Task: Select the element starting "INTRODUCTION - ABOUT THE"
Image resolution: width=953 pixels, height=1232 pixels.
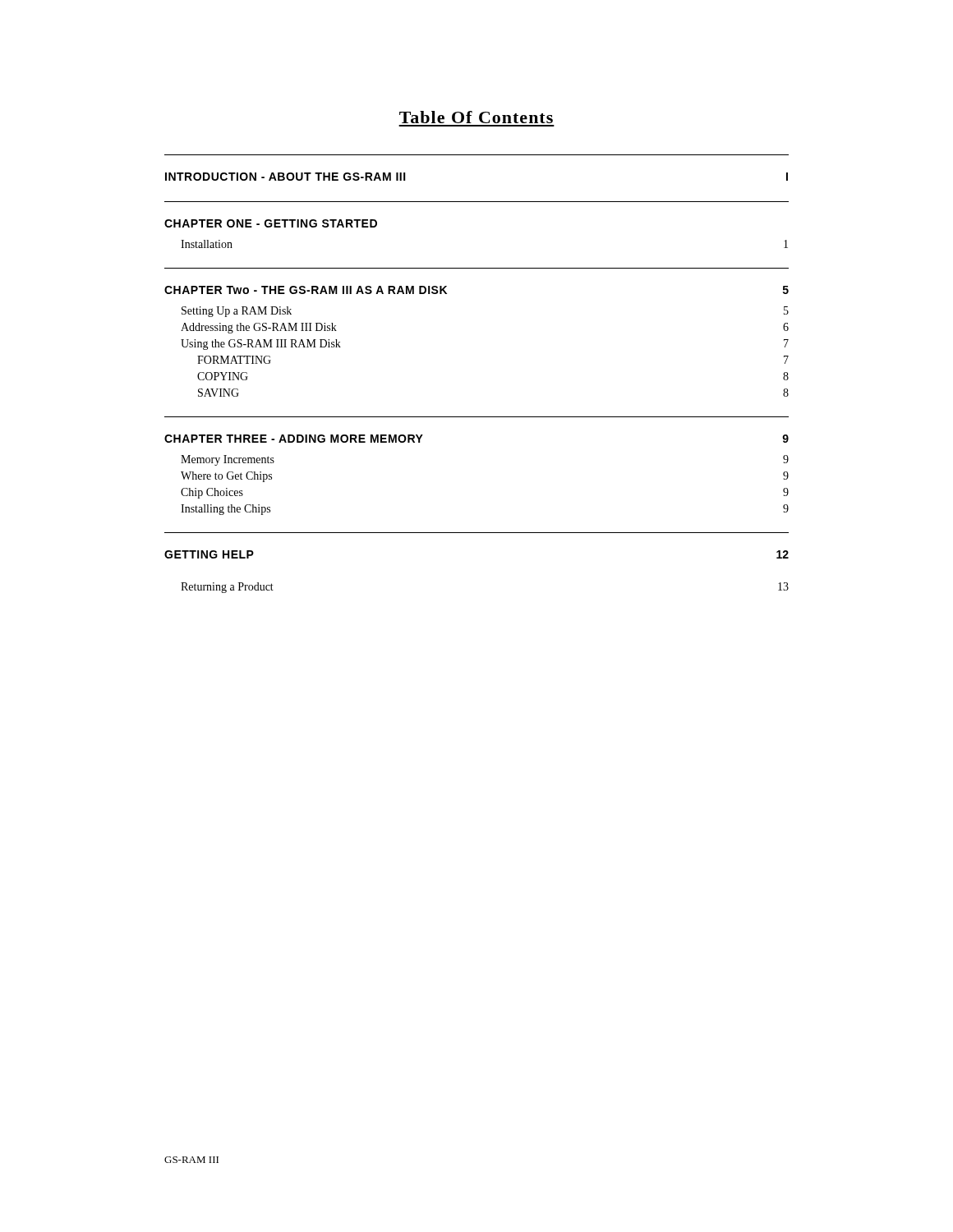Action: pyautogui.click(x=281, y=176)
